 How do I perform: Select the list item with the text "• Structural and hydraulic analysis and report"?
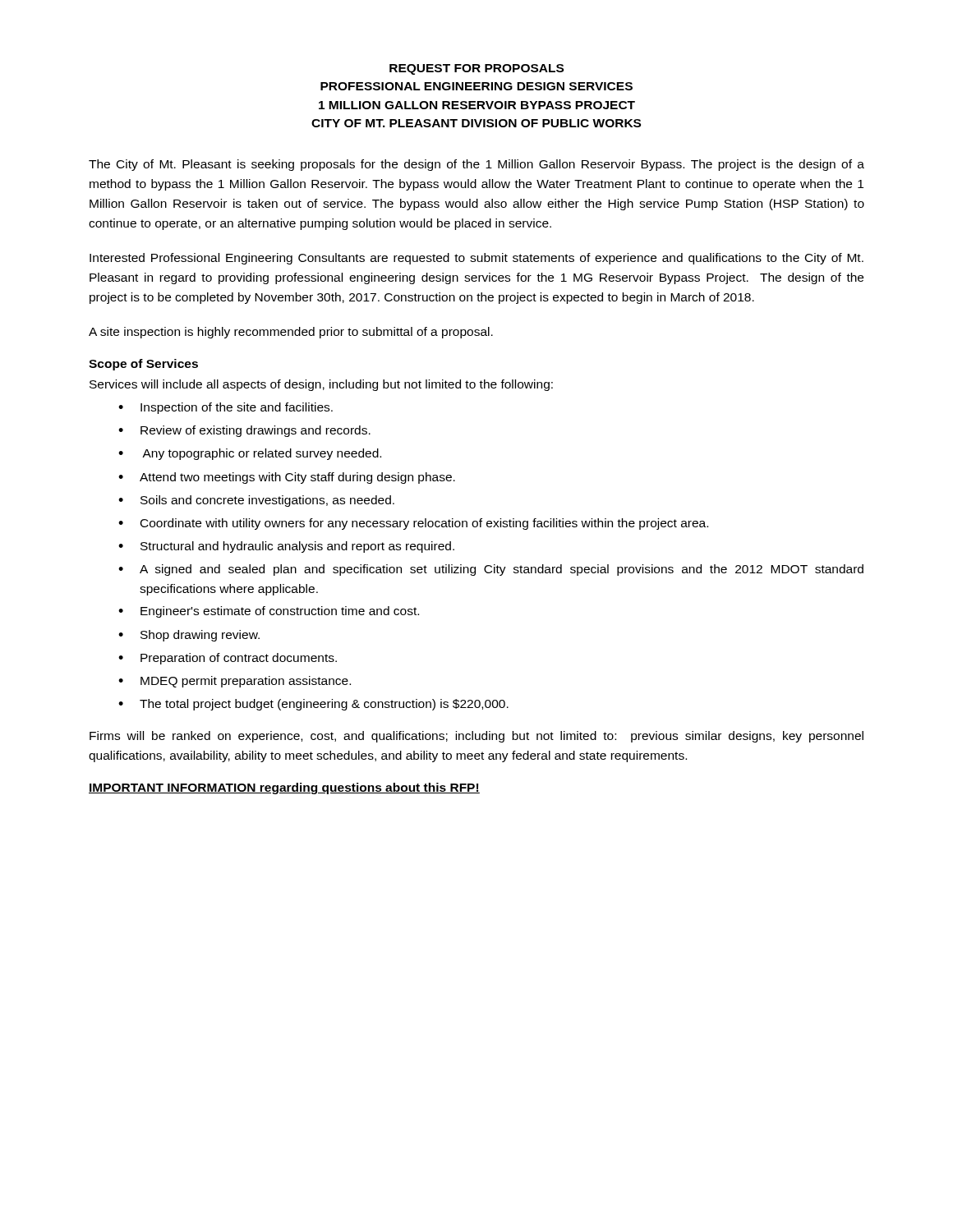286,547
